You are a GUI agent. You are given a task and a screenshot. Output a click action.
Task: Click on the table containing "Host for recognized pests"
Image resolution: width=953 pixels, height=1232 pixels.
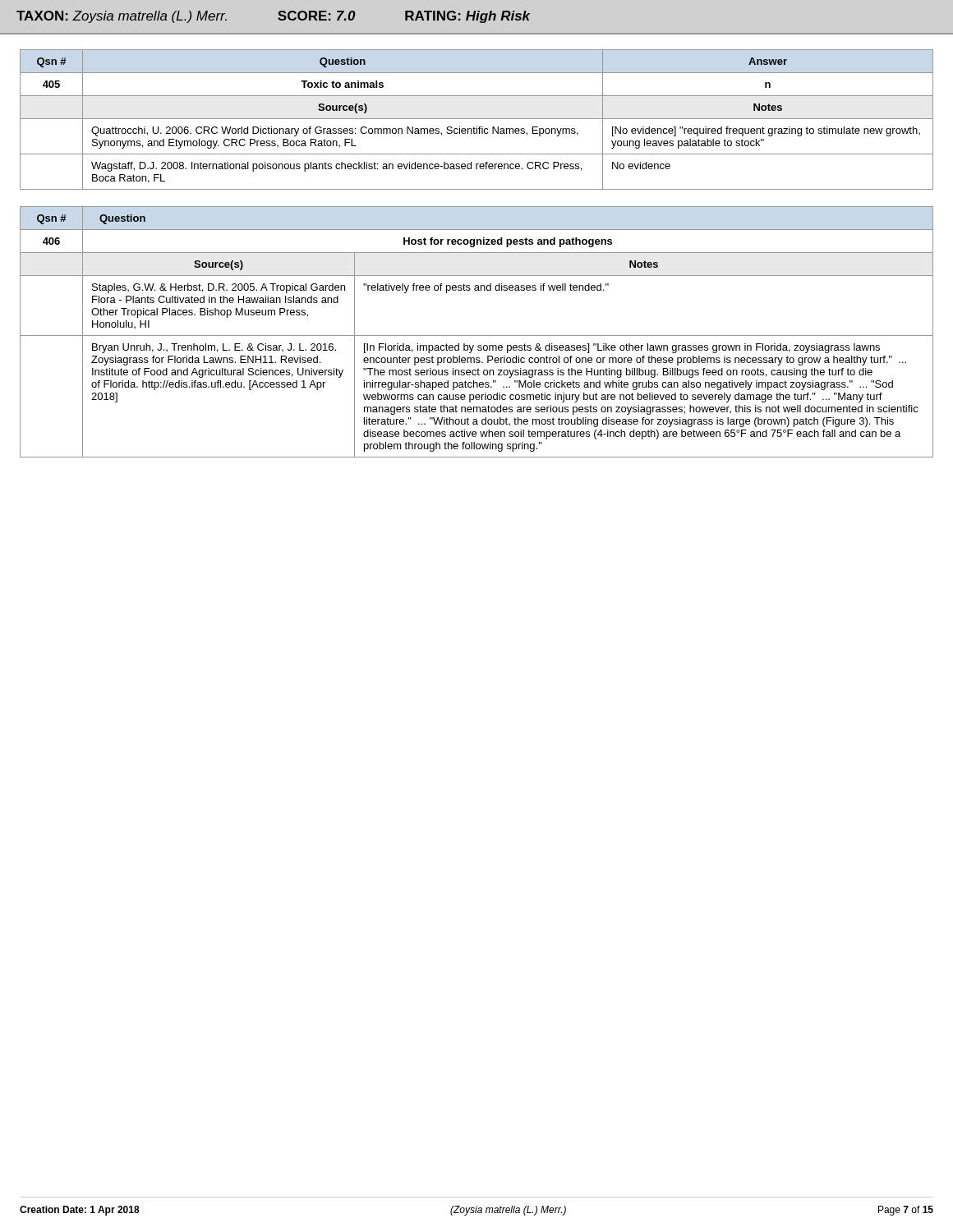(x=476, y=332)
